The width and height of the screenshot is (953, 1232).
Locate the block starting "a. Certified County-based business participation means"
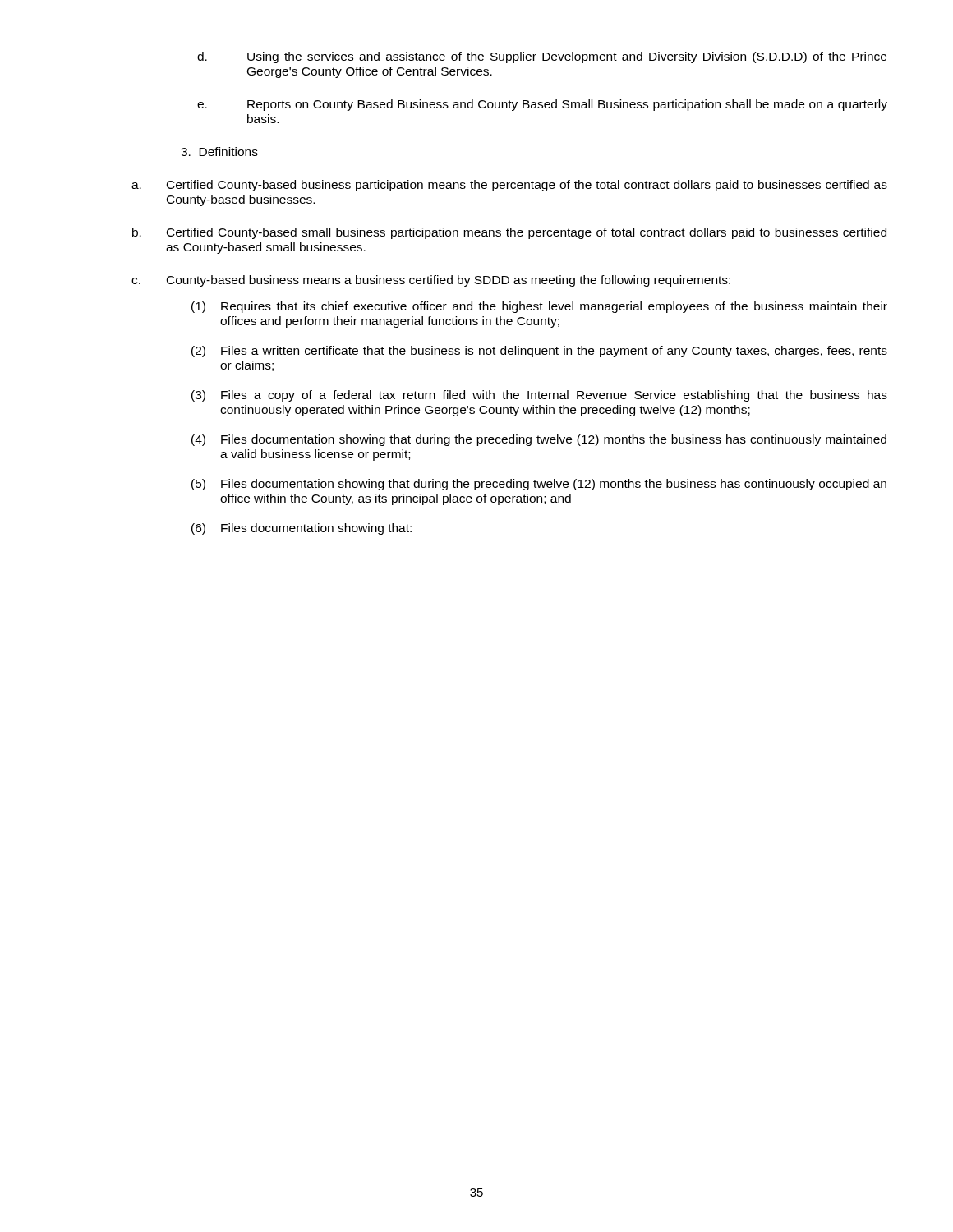[x=509, y=192]
